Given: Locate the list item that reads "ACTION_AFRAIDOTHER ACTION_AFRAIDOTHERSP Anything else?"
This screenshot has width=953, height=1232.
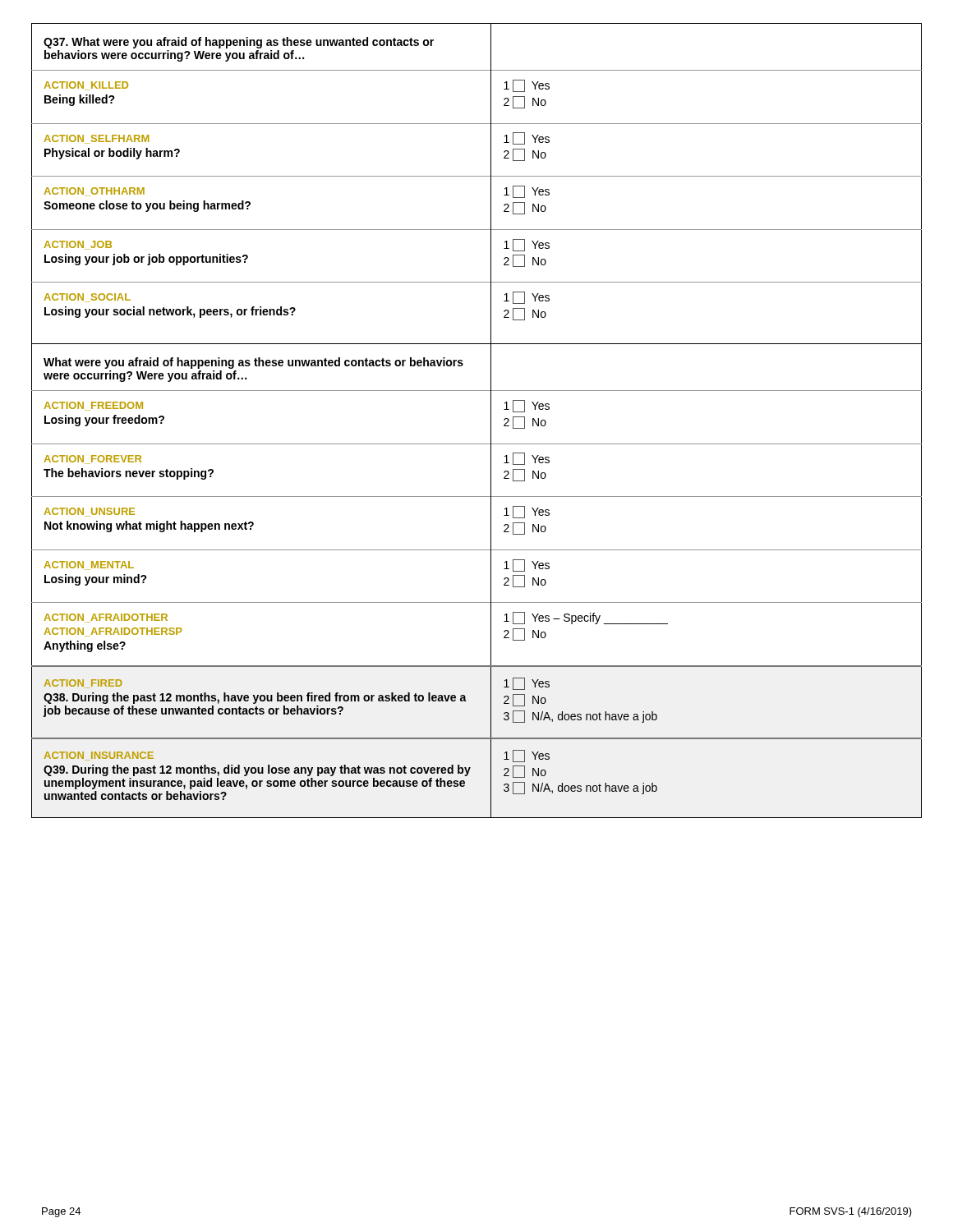Looking at the screenshot, I should tap(106, 618).
